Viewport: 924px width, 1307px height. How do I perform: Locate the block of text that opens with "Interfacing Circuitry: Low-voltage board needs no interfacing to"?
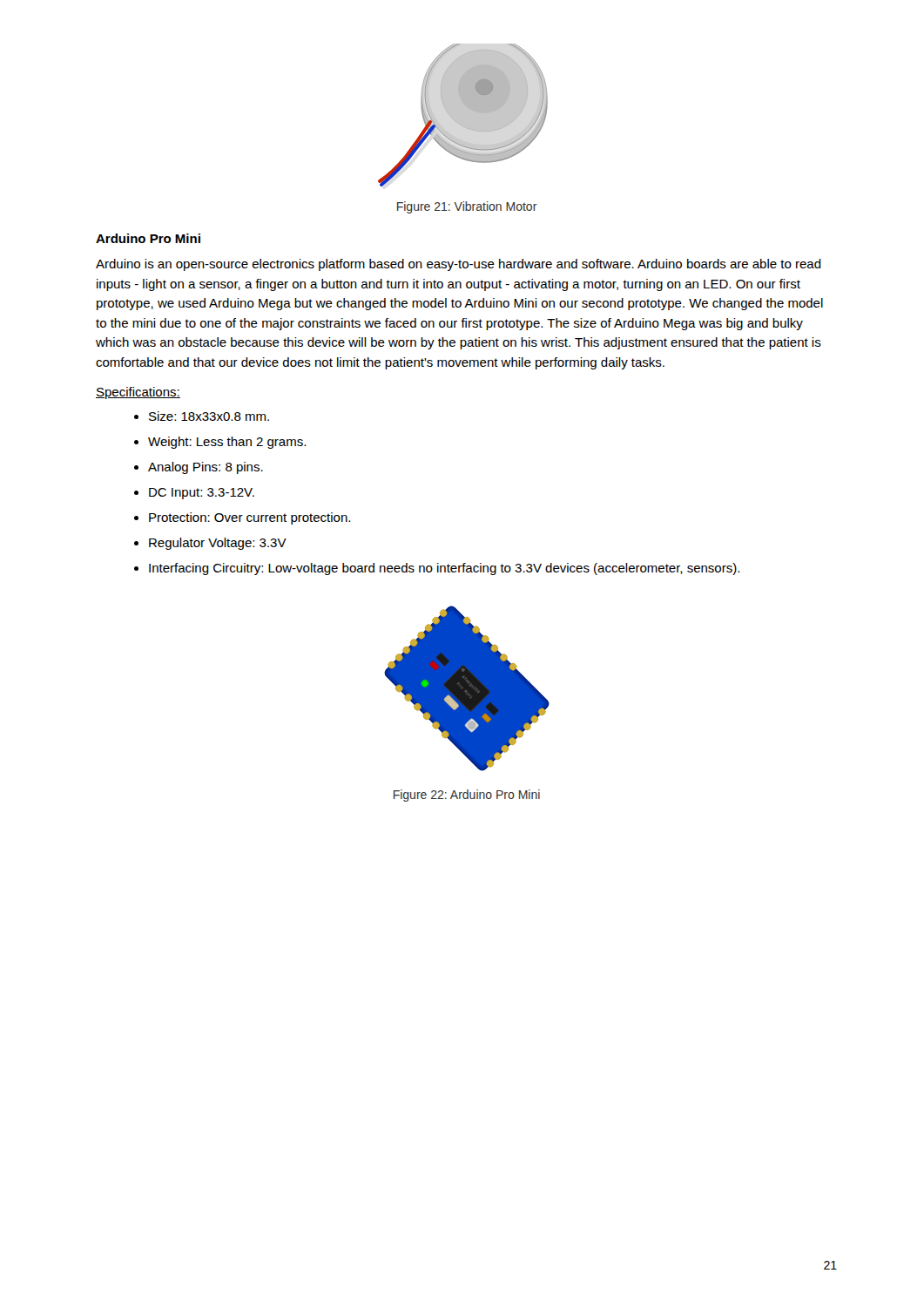coord(444,568)
